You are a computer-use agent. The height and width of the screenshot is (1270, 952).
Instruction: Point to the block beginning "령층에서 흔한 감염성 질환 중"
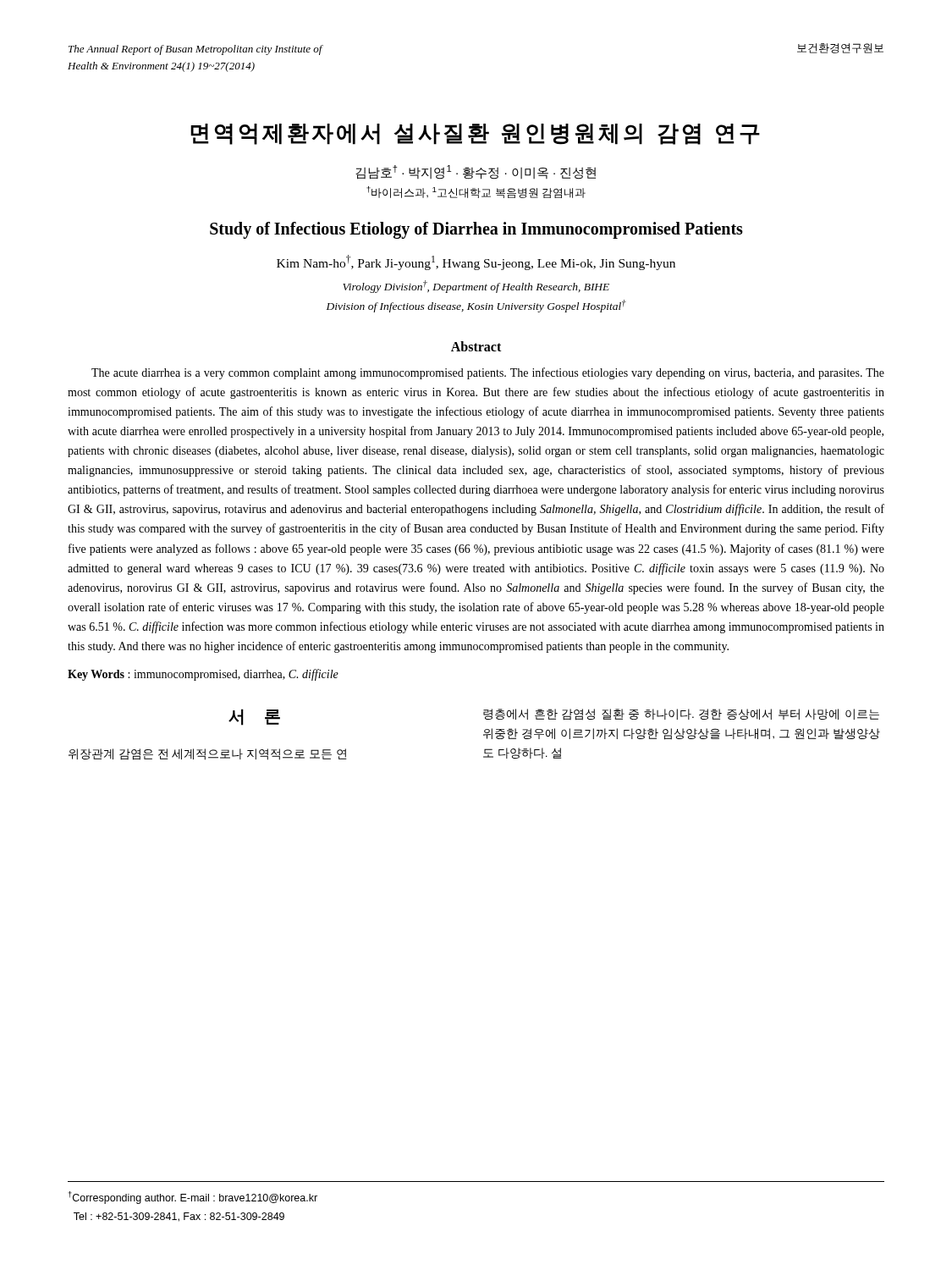tap(681, 734)
